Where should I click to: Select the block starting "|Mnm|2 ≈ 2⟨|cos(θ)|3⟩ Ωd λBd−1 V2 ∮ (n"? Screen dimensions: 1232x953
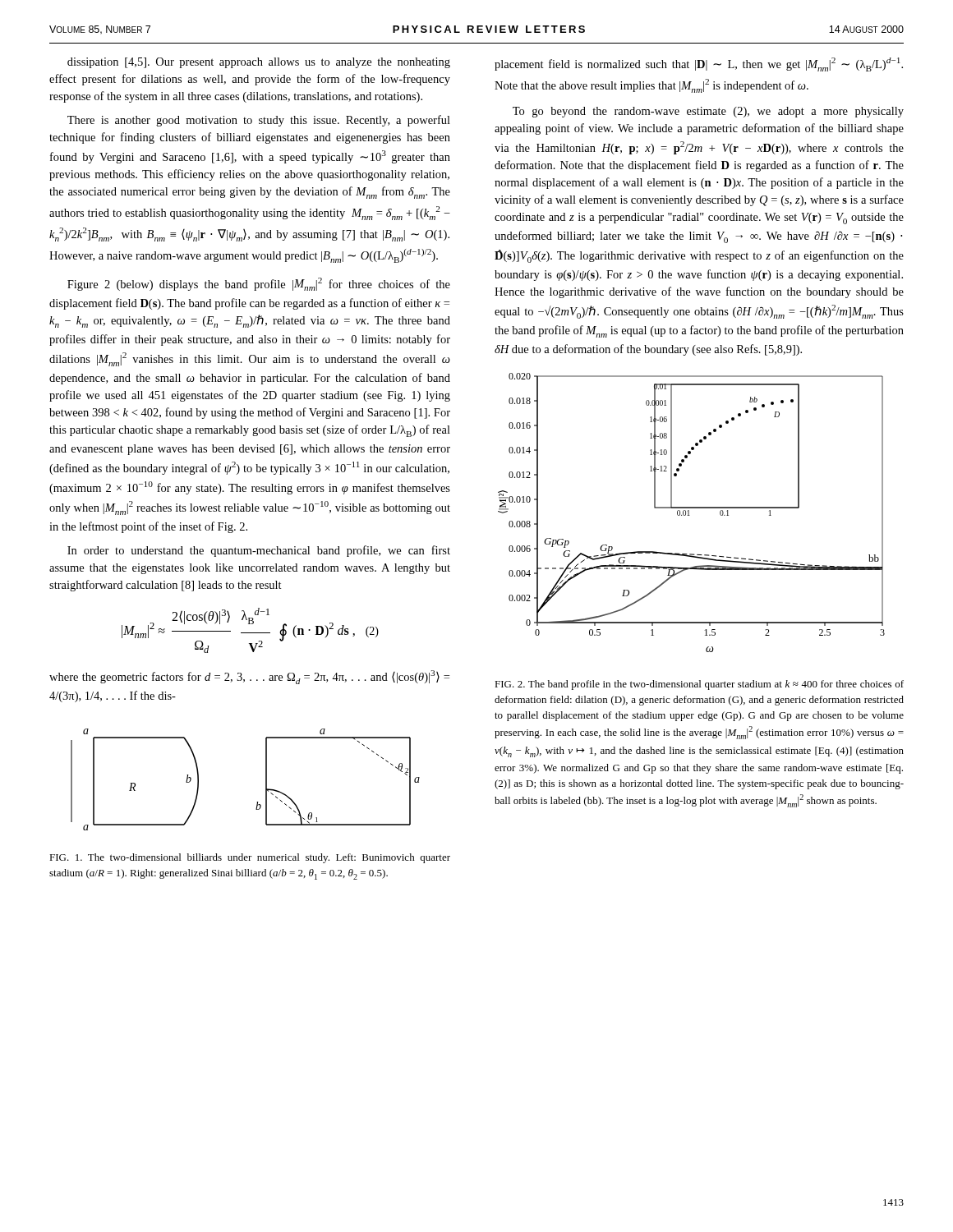(x=250, y=632)
